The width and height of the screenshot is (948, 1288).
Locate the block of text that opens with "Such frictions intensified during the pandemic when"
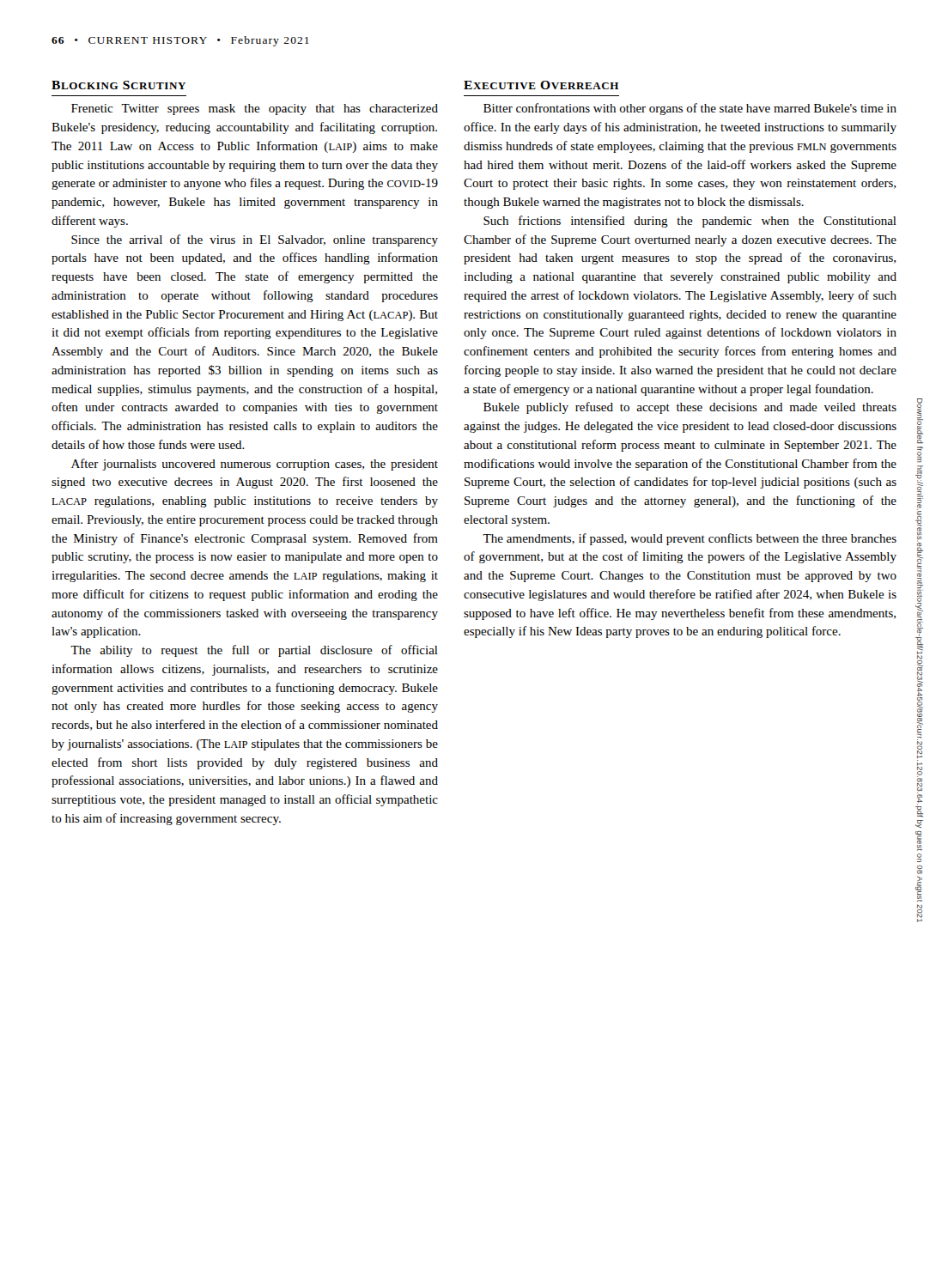tap(680, 305)
